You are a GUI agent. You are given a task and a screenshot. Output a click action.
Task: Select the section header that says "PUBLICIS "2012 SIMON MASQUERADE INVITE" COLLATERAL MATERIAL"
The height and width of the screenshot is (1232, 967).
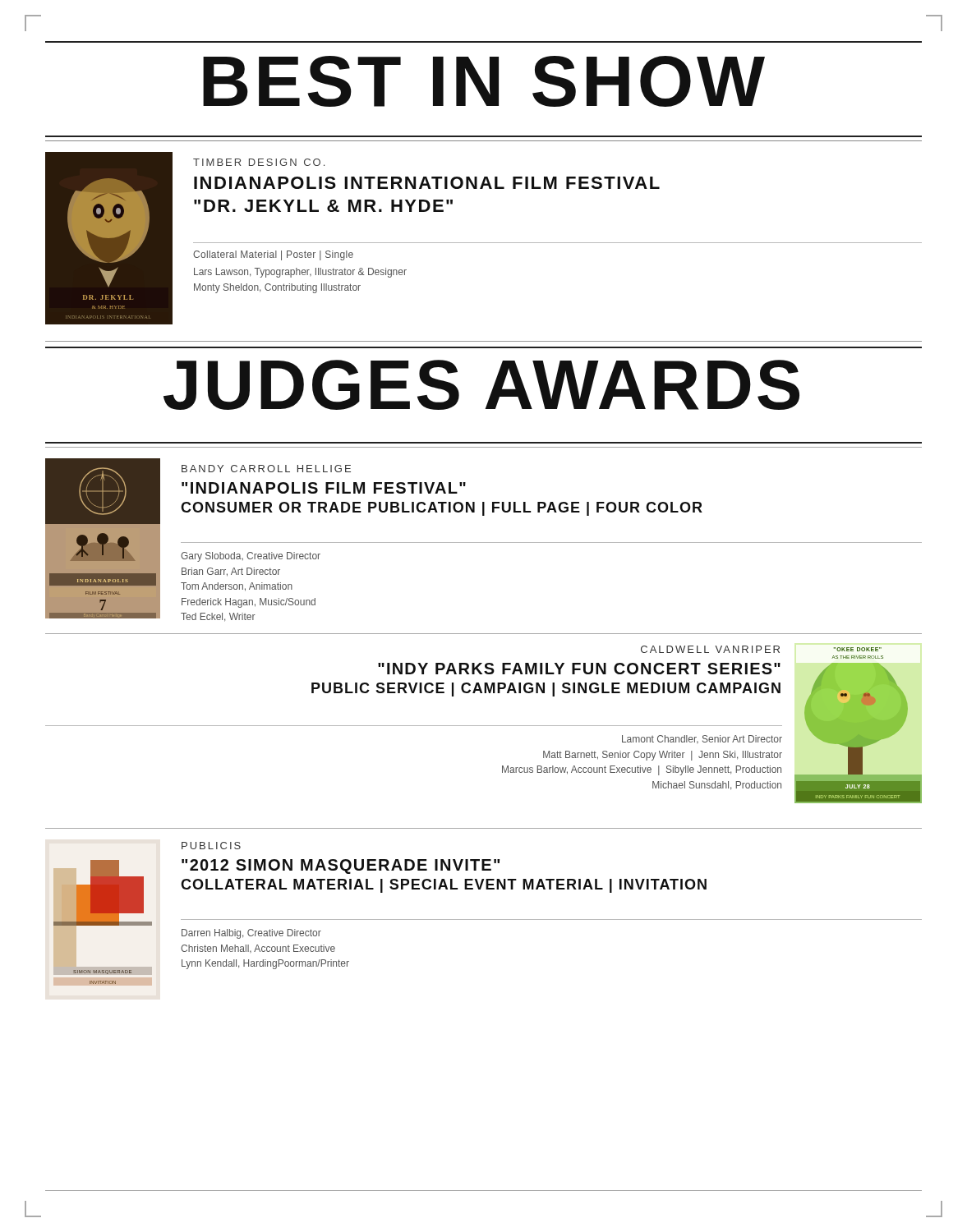(551, 867)
